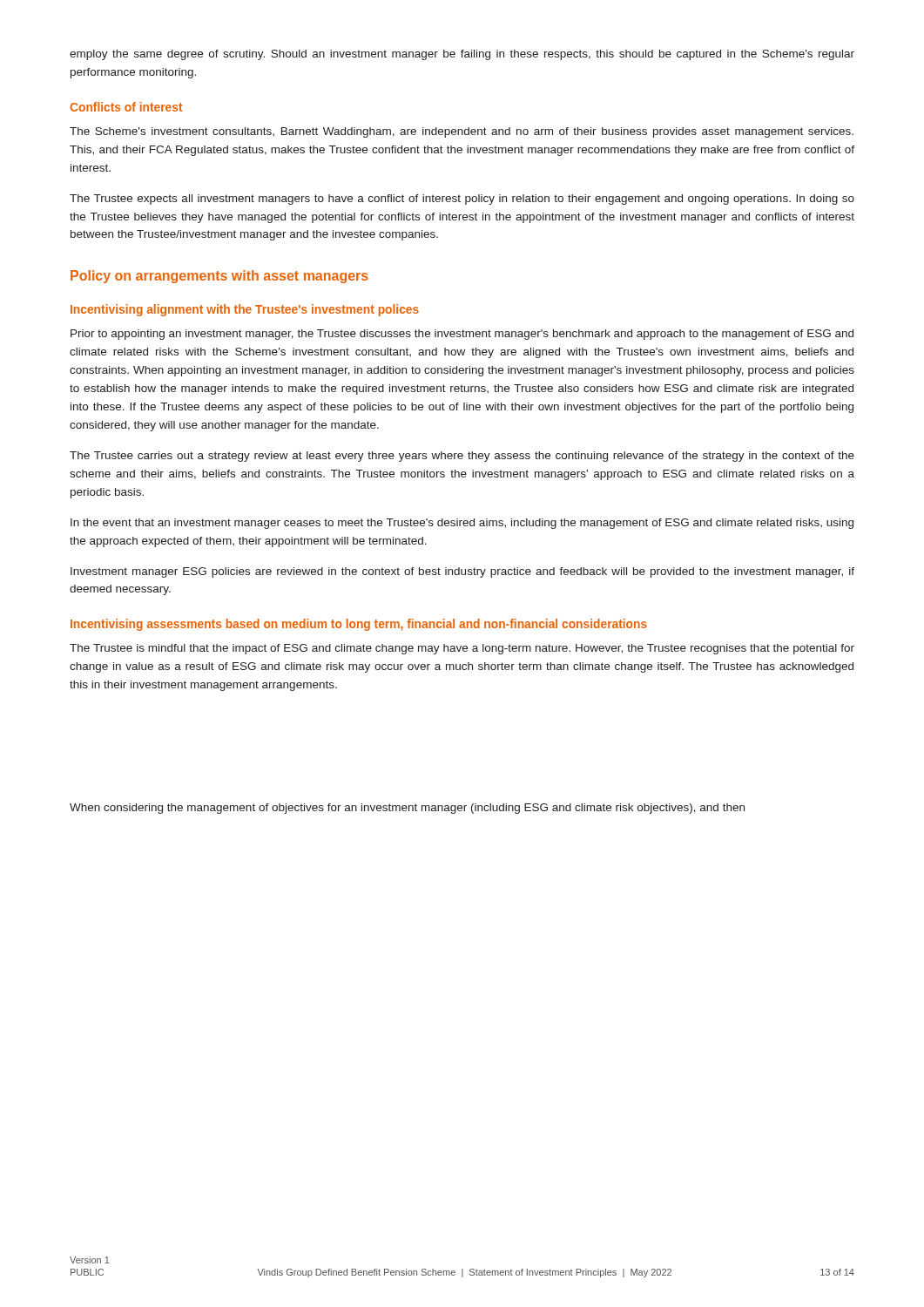Locate the text block that says "The Trustee expects all investment"
Image resolution: width=924 pixels, height=1307 pixels.
[462, 216]
